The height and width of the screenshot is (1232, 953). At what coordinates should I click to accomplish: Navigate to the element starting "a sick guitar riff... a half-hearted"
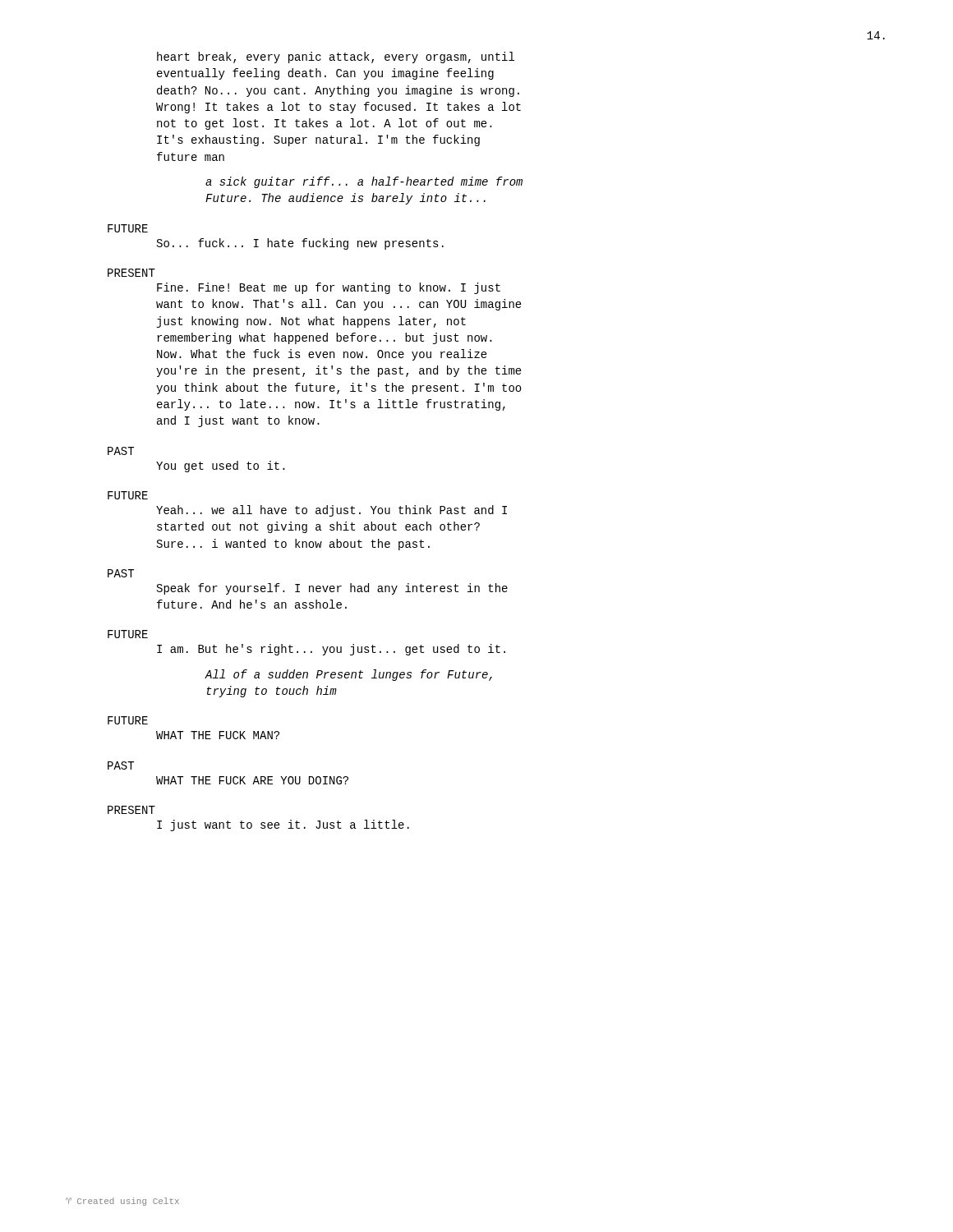tap(364, 191)
